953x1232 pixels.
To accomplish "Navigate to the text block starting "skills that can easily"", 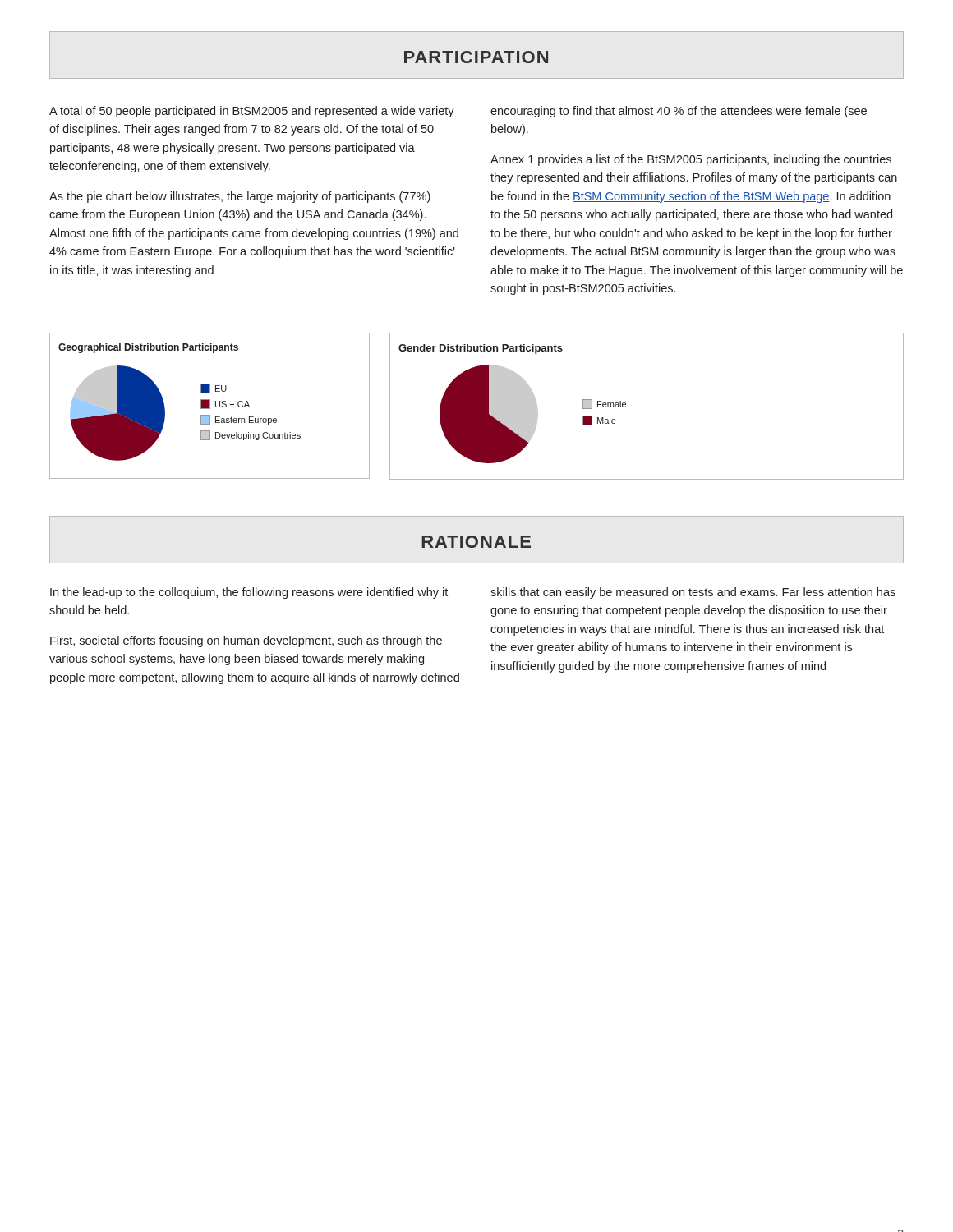I will coord(697,629).
